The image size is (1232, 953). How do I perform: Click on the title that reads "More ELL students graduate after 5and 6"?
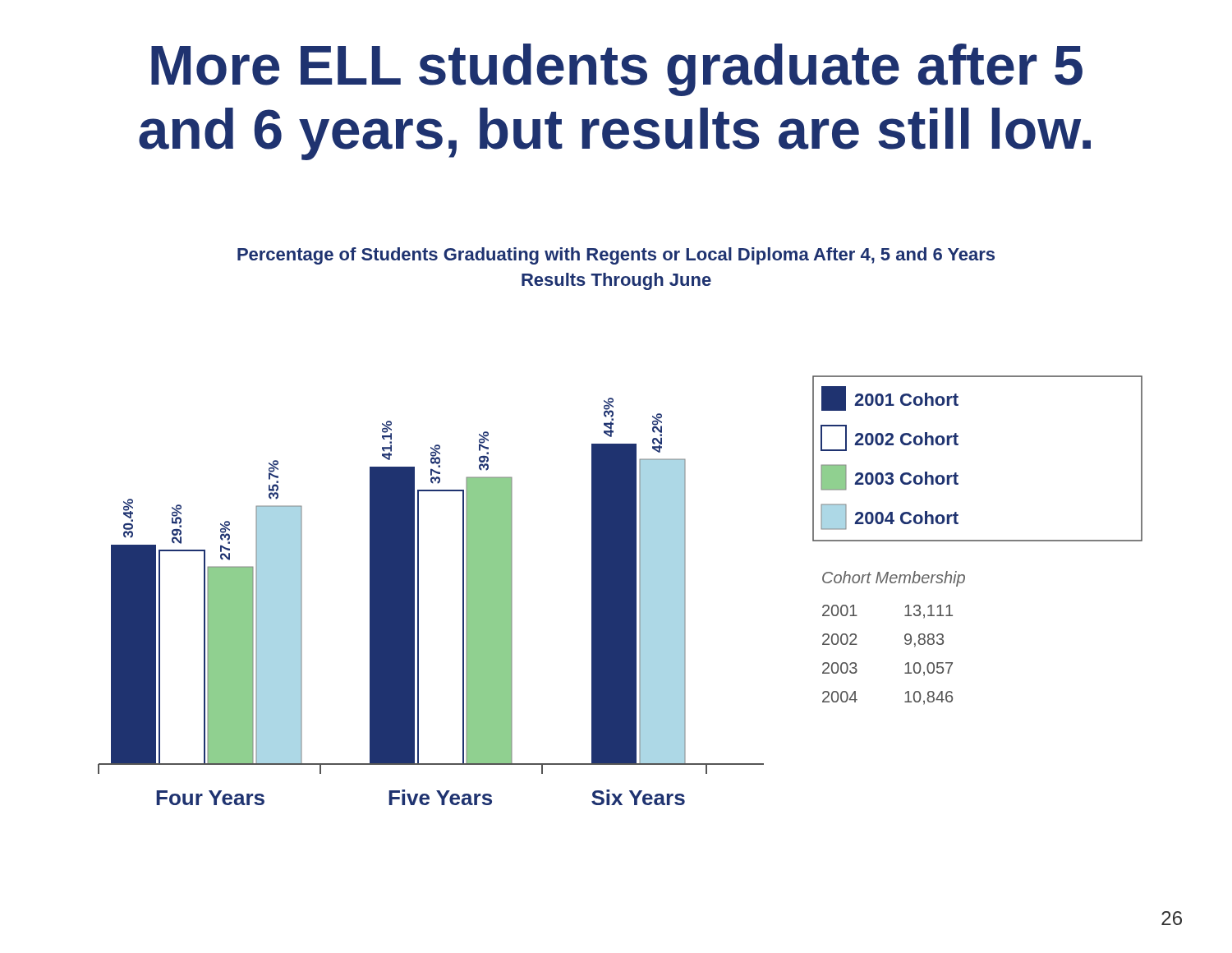coord(616,97)
